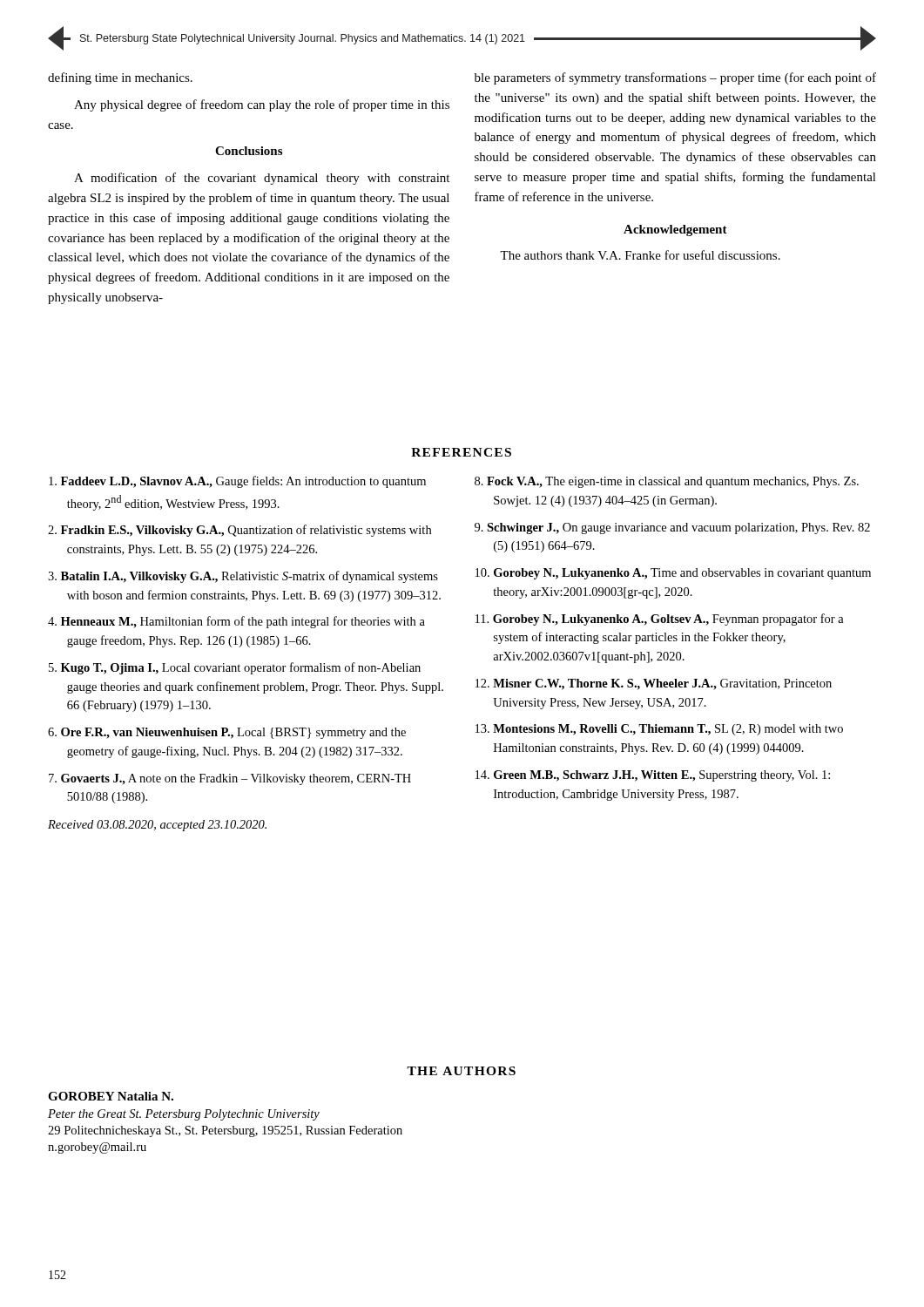Screen dimensions: 1307x924
Task: Locate the element starting "13. Montesions M.,"
Action: click(x=659, y=738)
